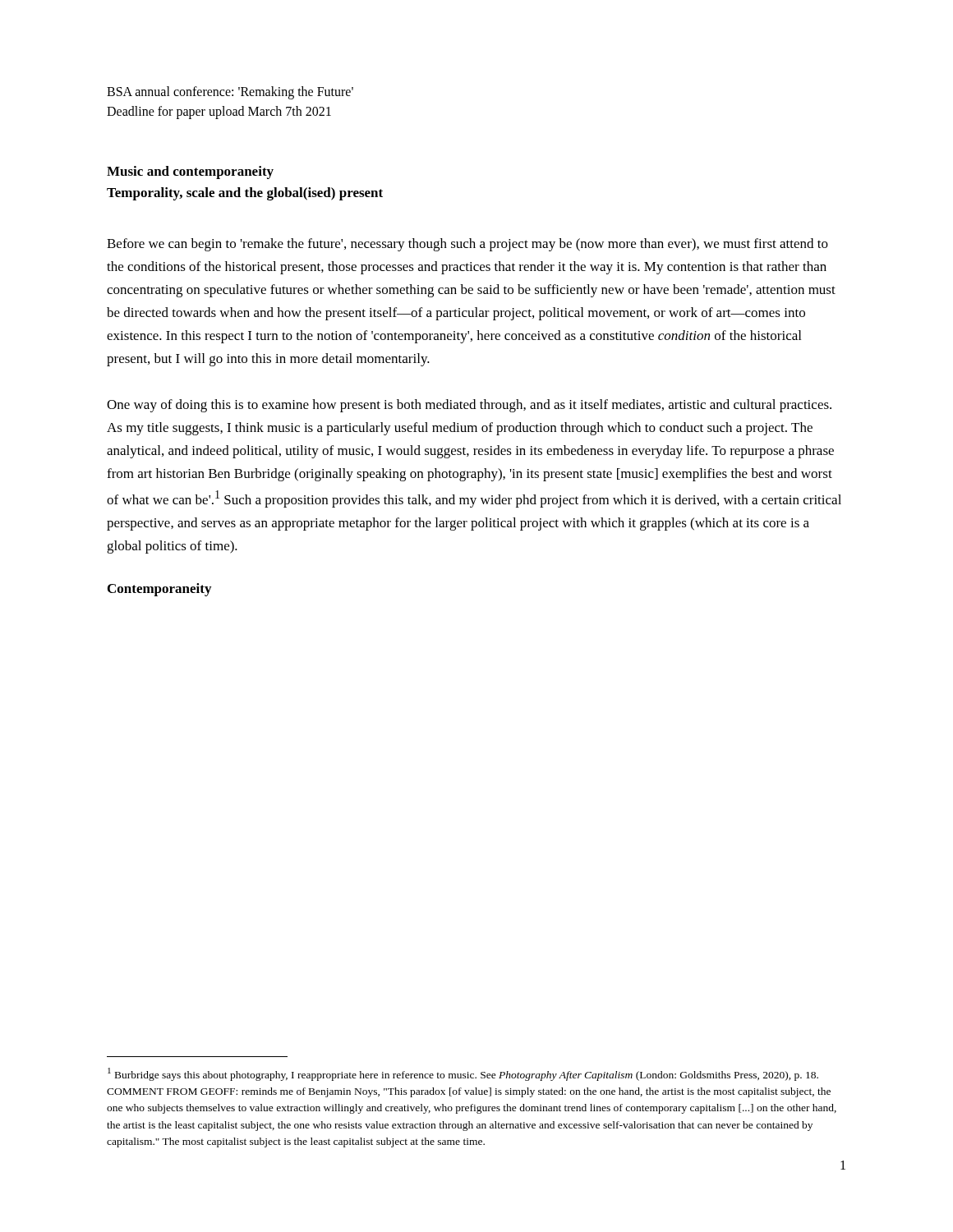This screenshot has height=1232, width=953.
Task: Select a section header
Action: coord(159,589)
